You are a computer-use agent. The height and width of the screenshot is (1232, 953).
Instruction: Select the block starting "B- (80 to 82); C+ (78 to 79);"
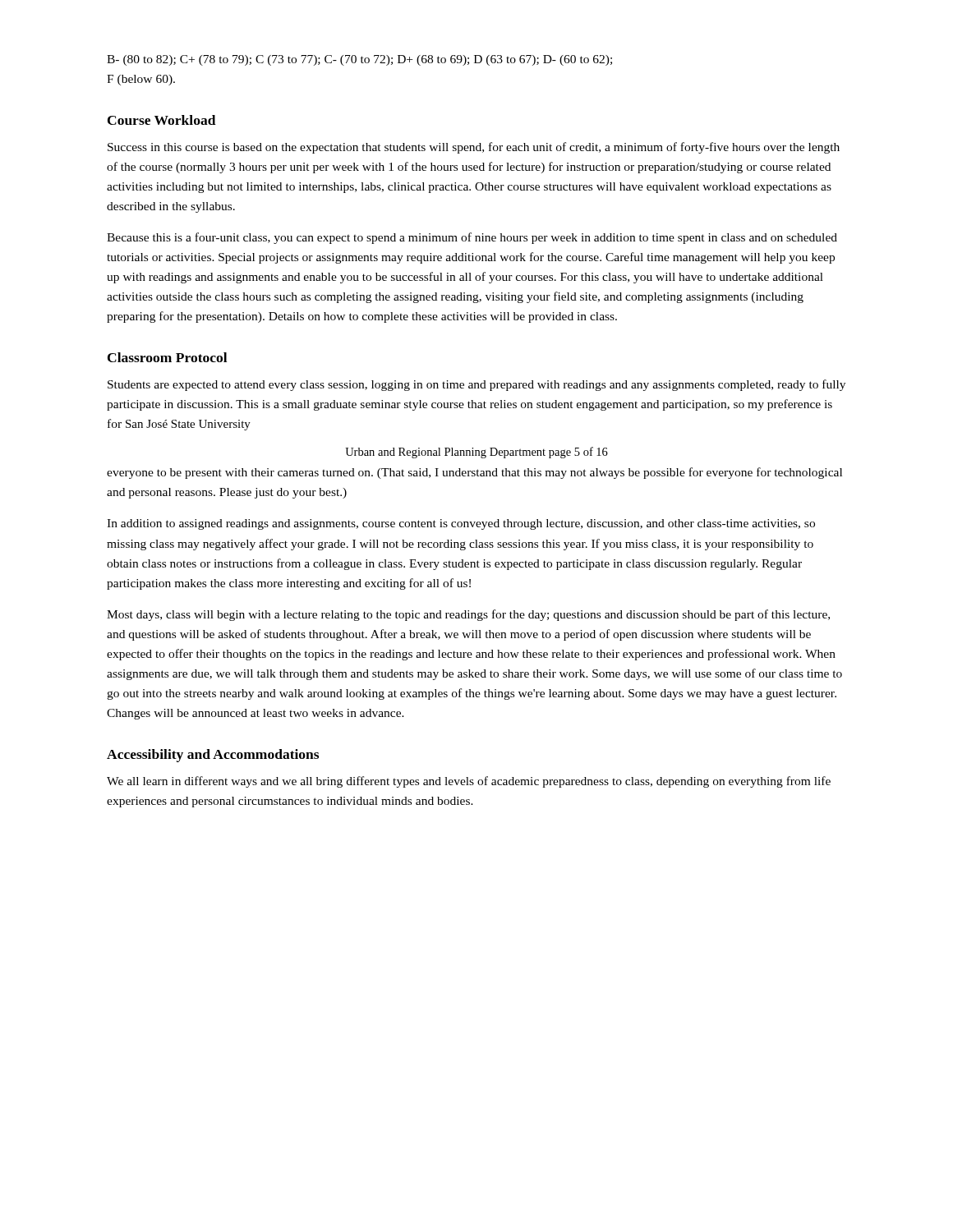pyautogui.click(x=360, y=69)
